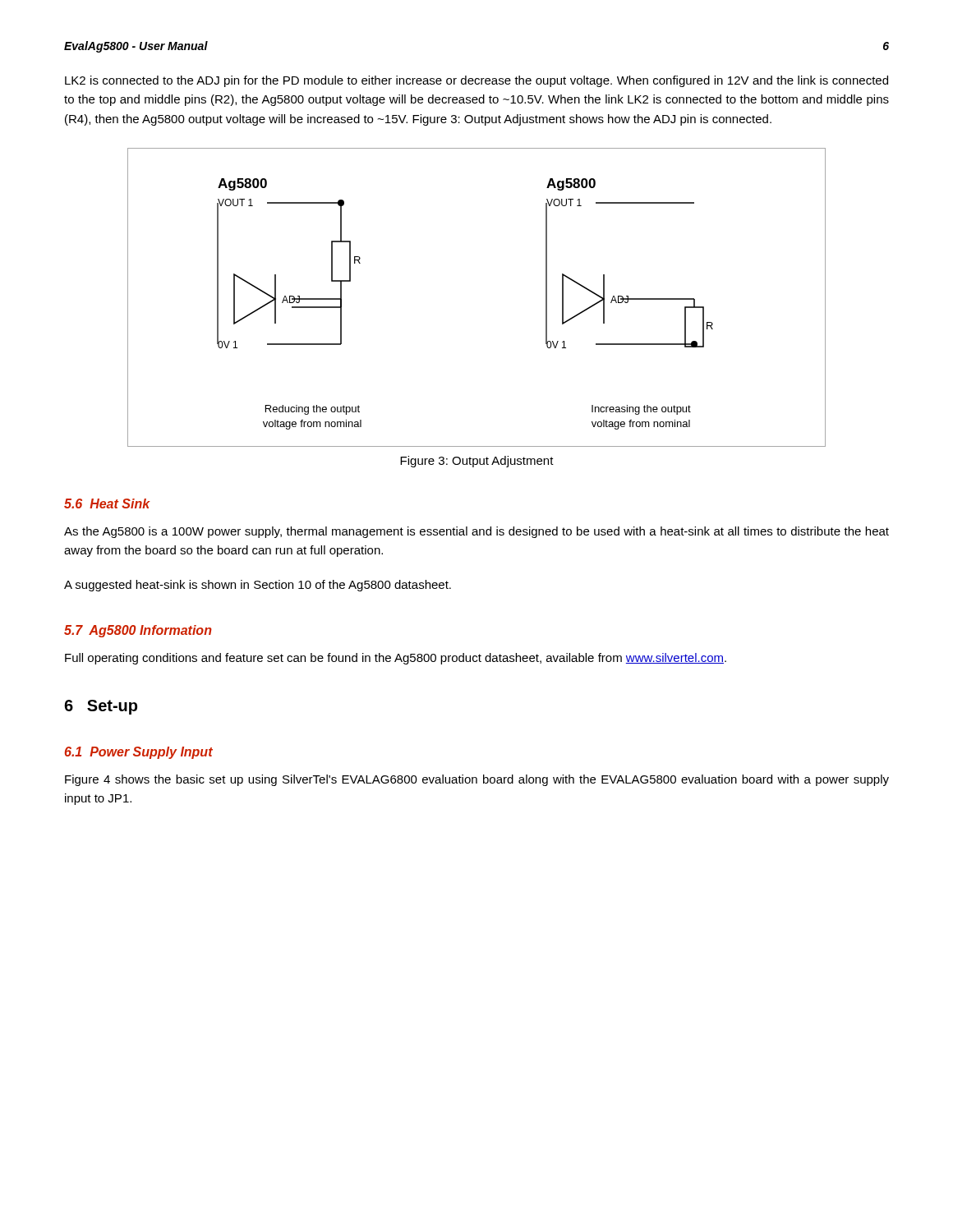Viewport: 953px width, 1232px height.
Task: Locate the text "6.1 Power Supply Input"
Action: click(138, 752)
